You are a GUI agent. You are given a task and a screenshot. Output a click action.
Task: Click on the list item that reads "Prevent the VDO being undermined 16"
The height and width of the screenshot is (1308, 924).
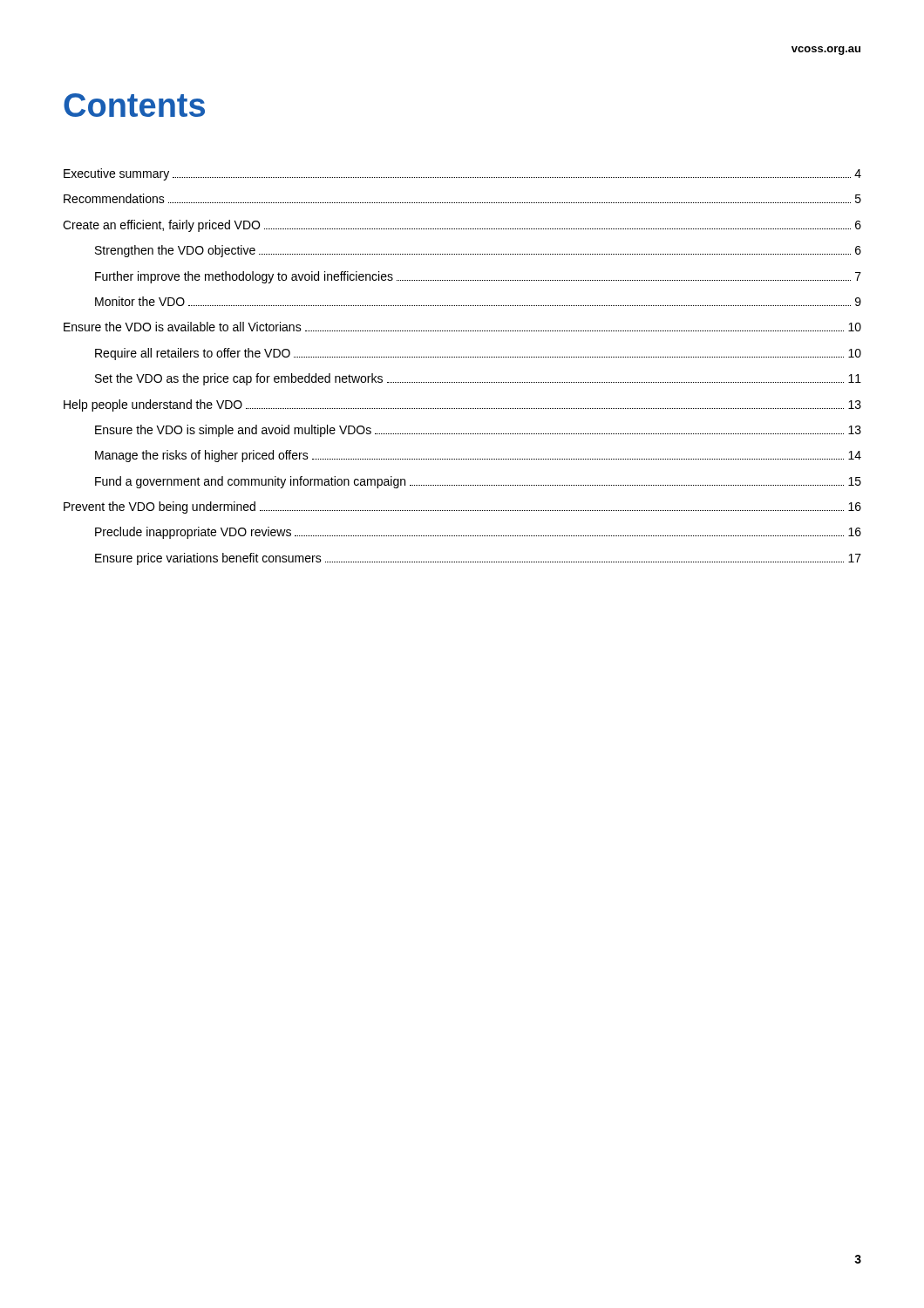pos(462,507)
